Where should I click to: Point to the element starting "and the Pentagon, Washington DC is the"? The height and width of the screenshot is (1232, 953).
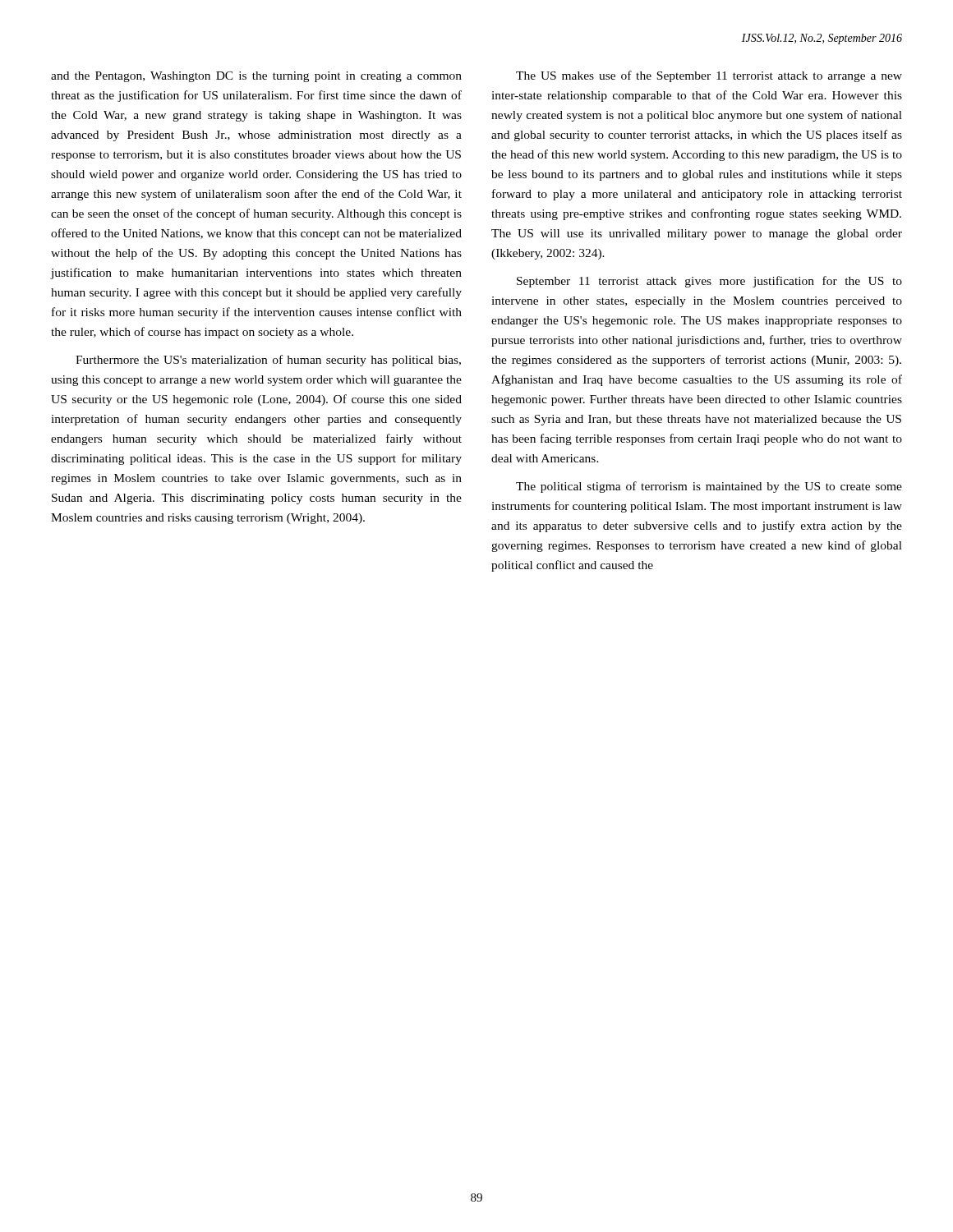(x=256, y=203)
